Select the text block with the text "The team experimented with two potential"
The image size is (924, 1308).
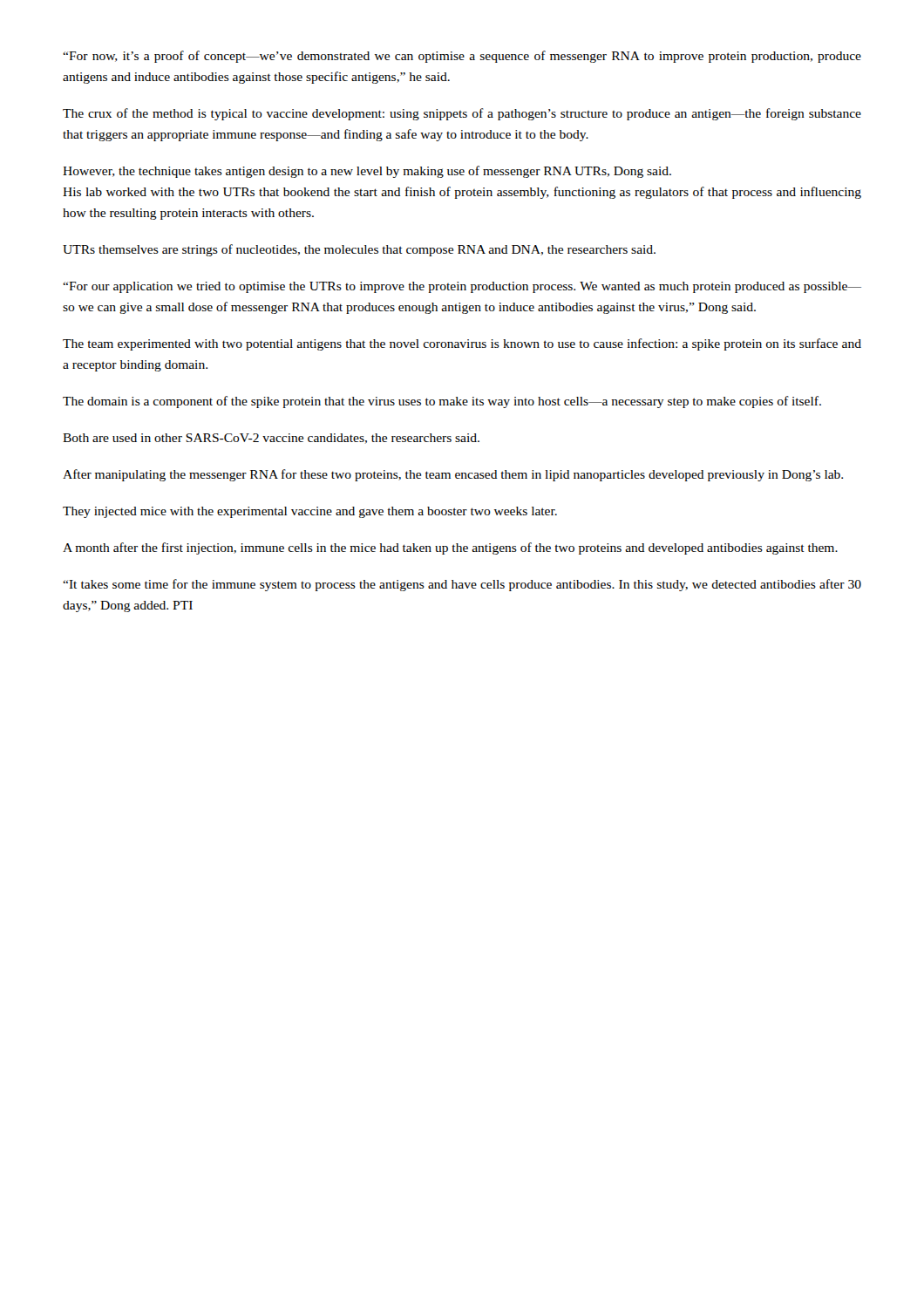tap(462, 354)
